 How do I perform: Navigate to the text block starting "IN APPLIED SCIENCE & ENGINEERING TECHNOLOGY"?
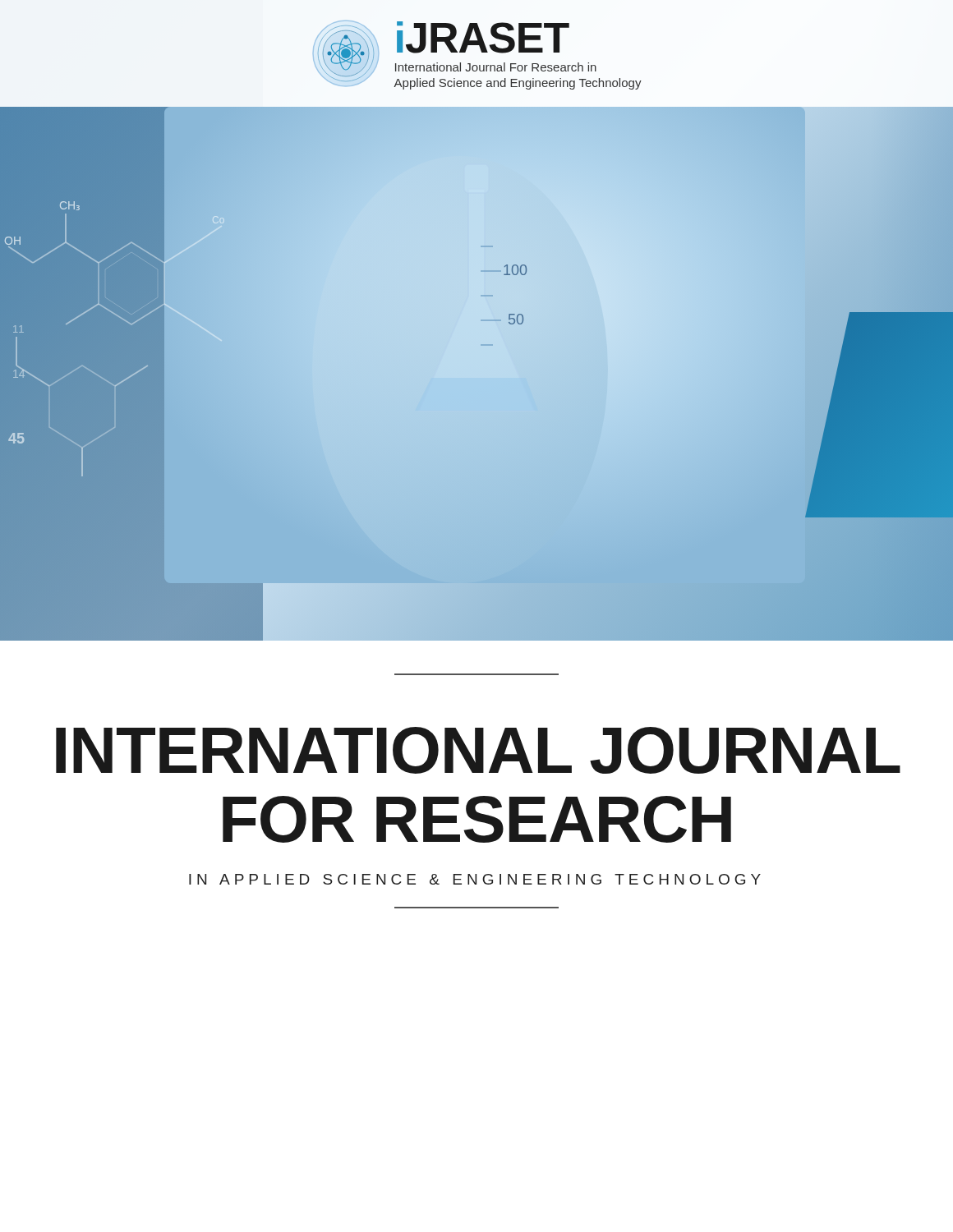[x=476, y=879]
